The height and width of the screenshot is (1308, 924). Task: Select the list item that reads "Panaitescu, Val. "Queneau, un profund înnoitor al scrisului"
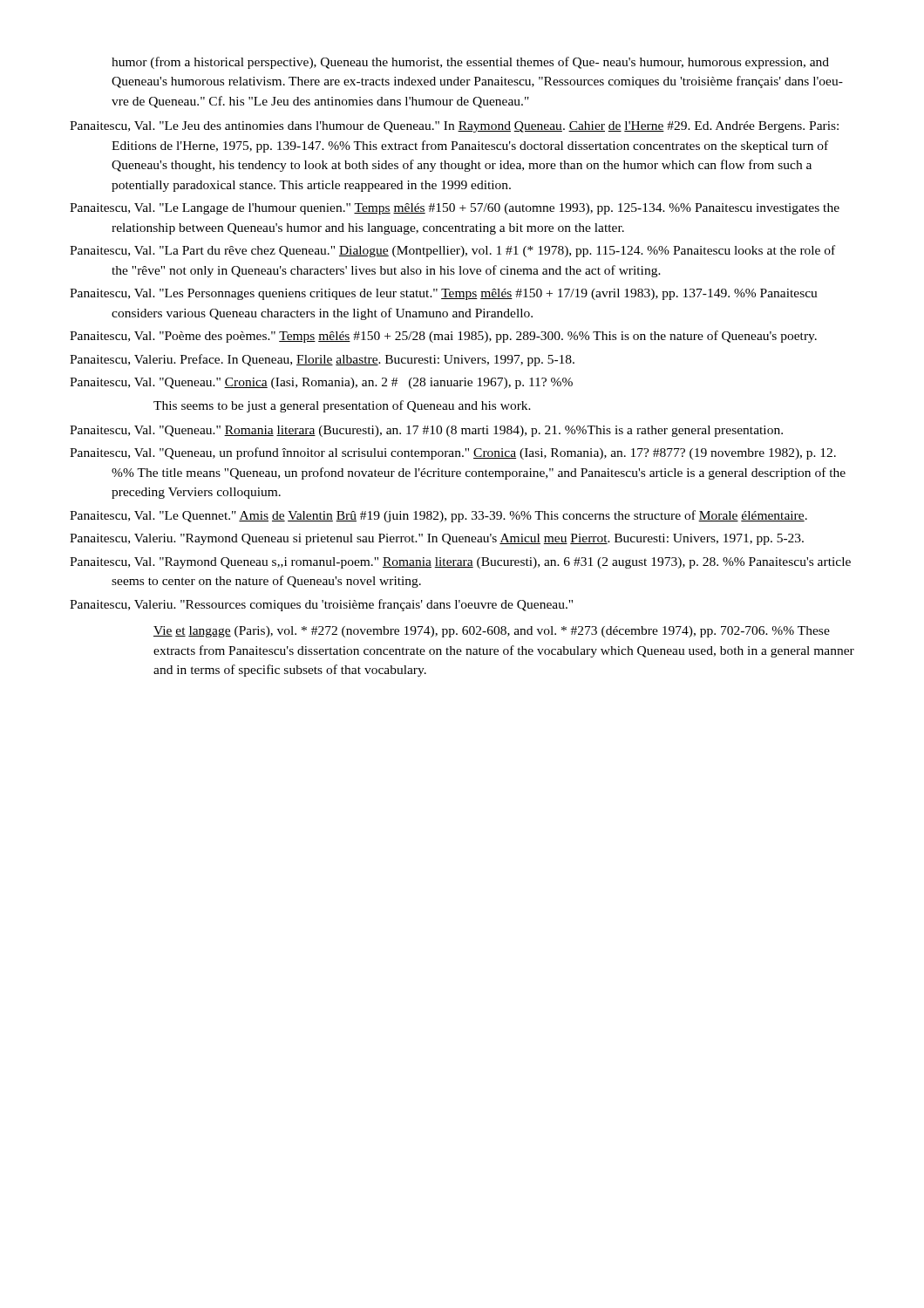point(458,472)
